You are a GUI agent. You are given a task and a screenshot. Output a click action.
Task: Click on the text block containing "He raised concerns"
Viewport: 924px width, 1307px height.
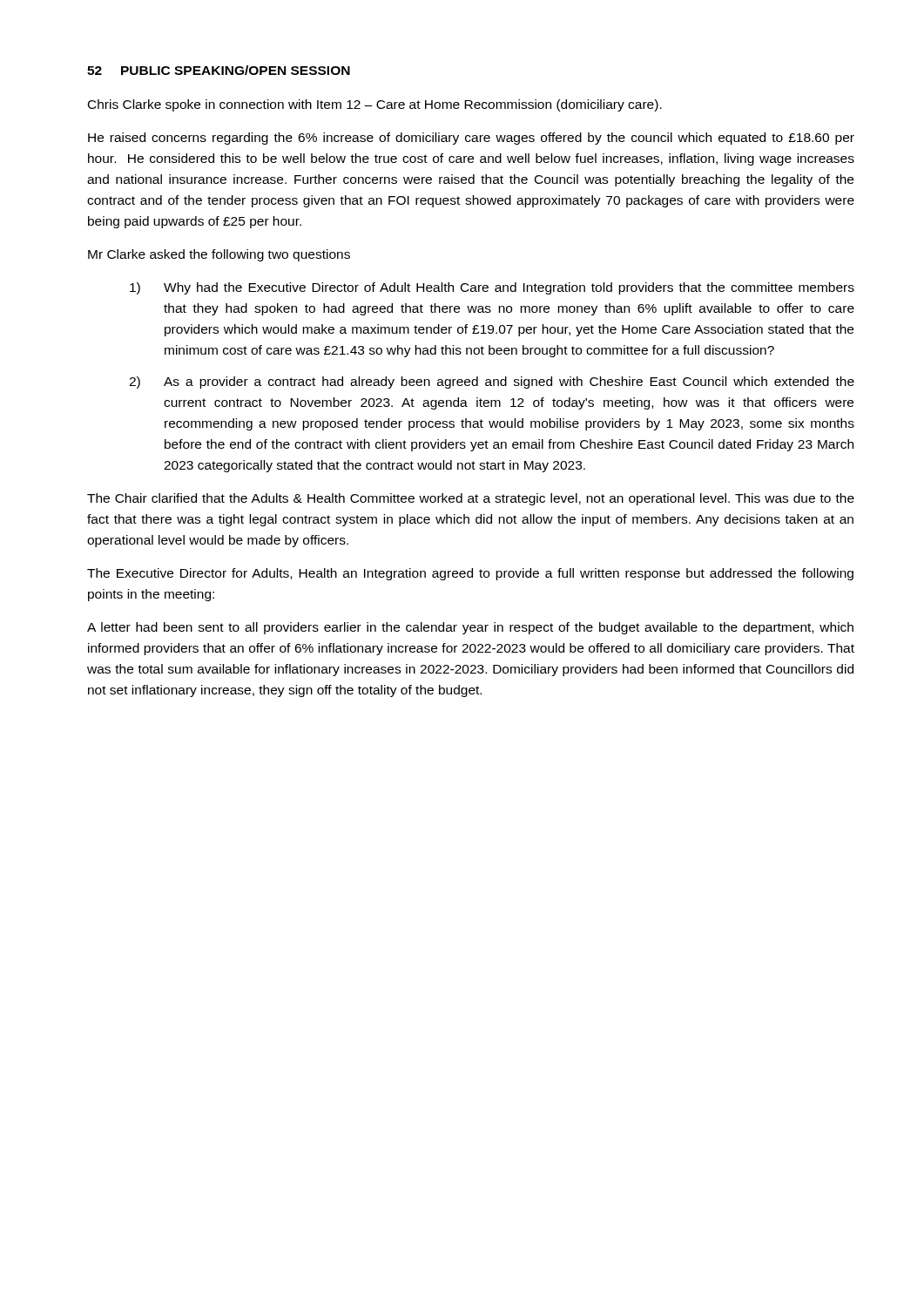[x=471, y=179]
